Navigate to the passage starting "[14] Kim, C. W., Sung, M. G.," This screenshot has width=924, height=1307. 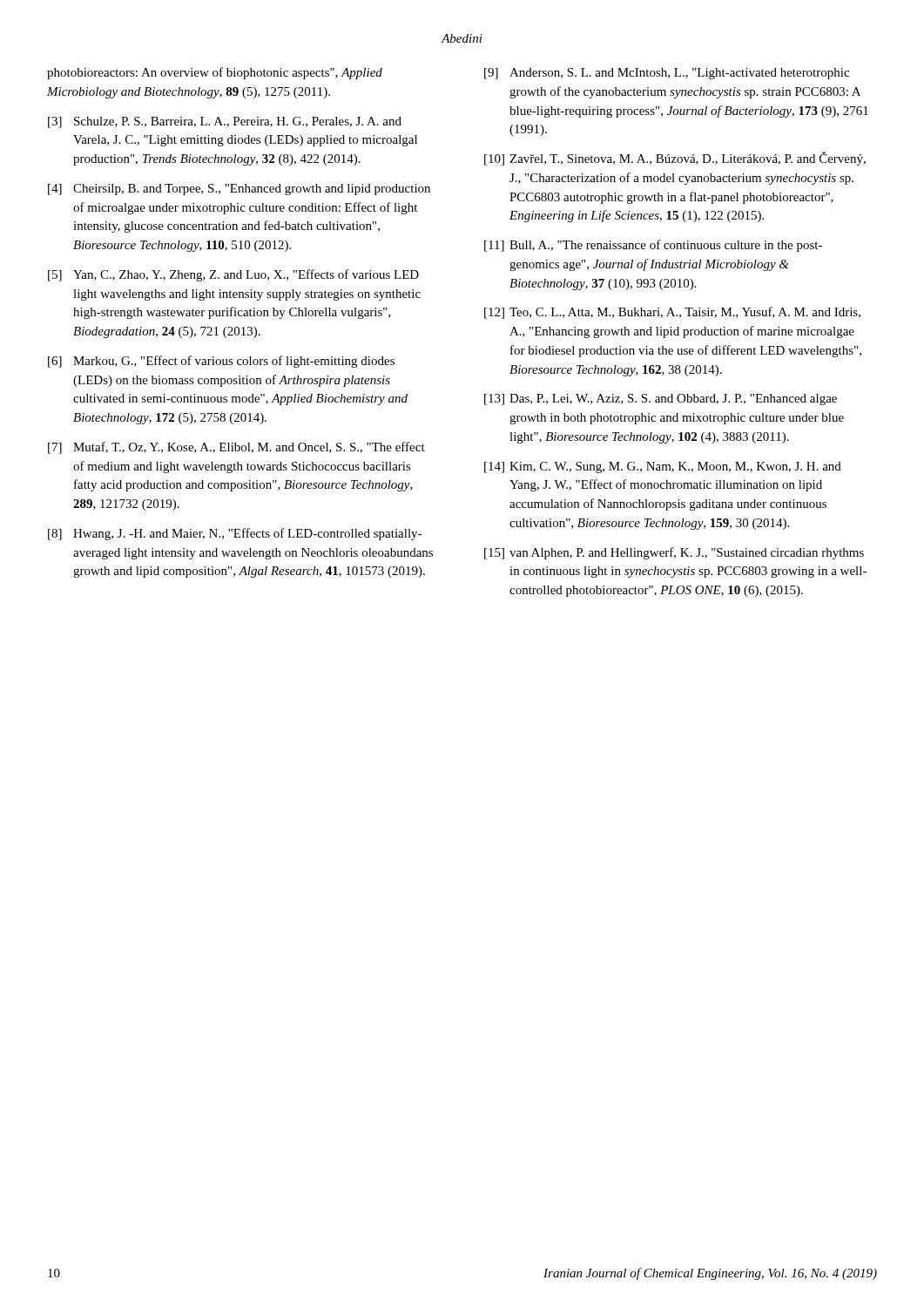pos(677,495)
